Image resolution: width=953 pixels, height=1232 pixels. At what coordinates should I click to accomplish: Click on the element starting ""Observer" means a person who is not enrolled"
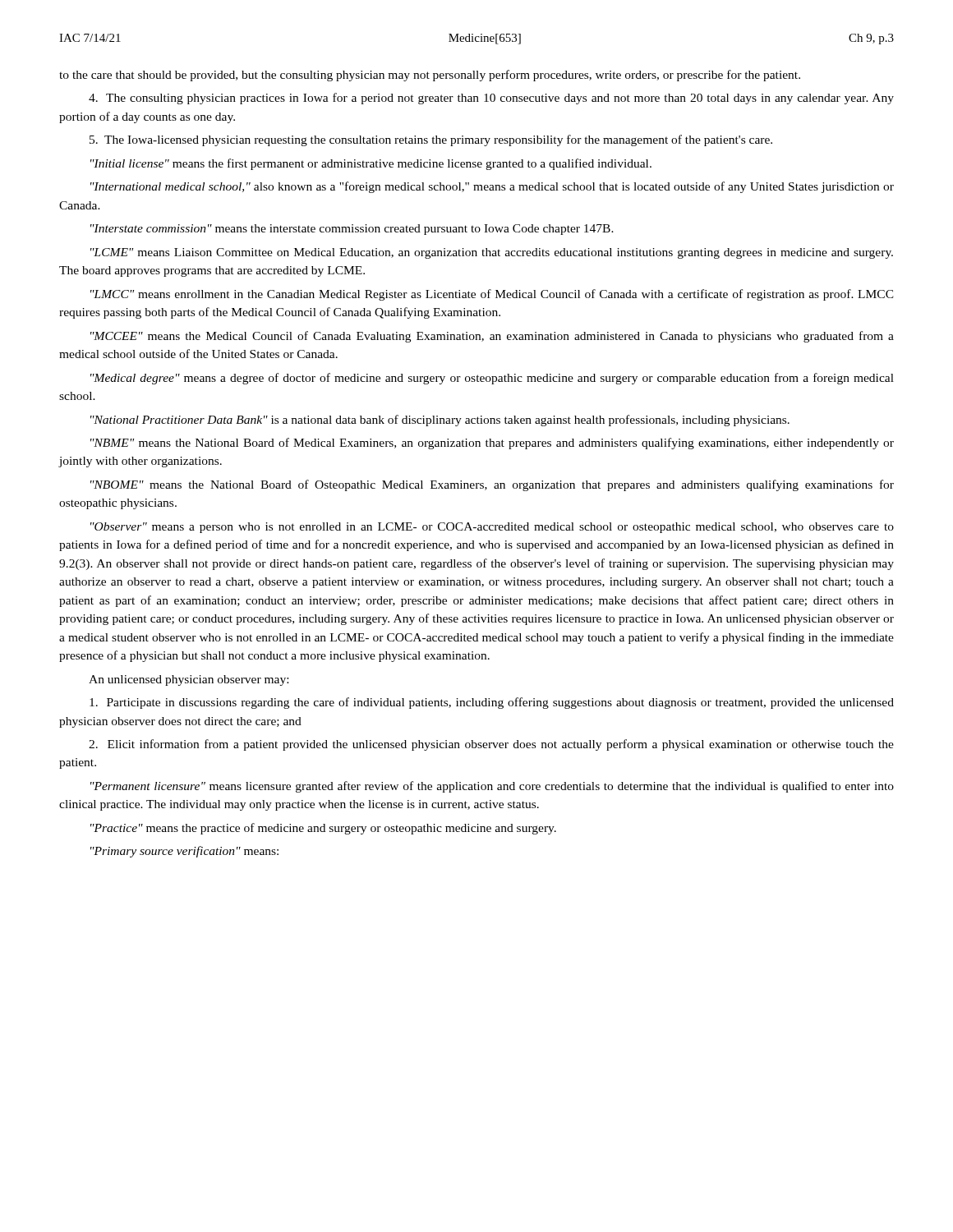click(476, 591)
